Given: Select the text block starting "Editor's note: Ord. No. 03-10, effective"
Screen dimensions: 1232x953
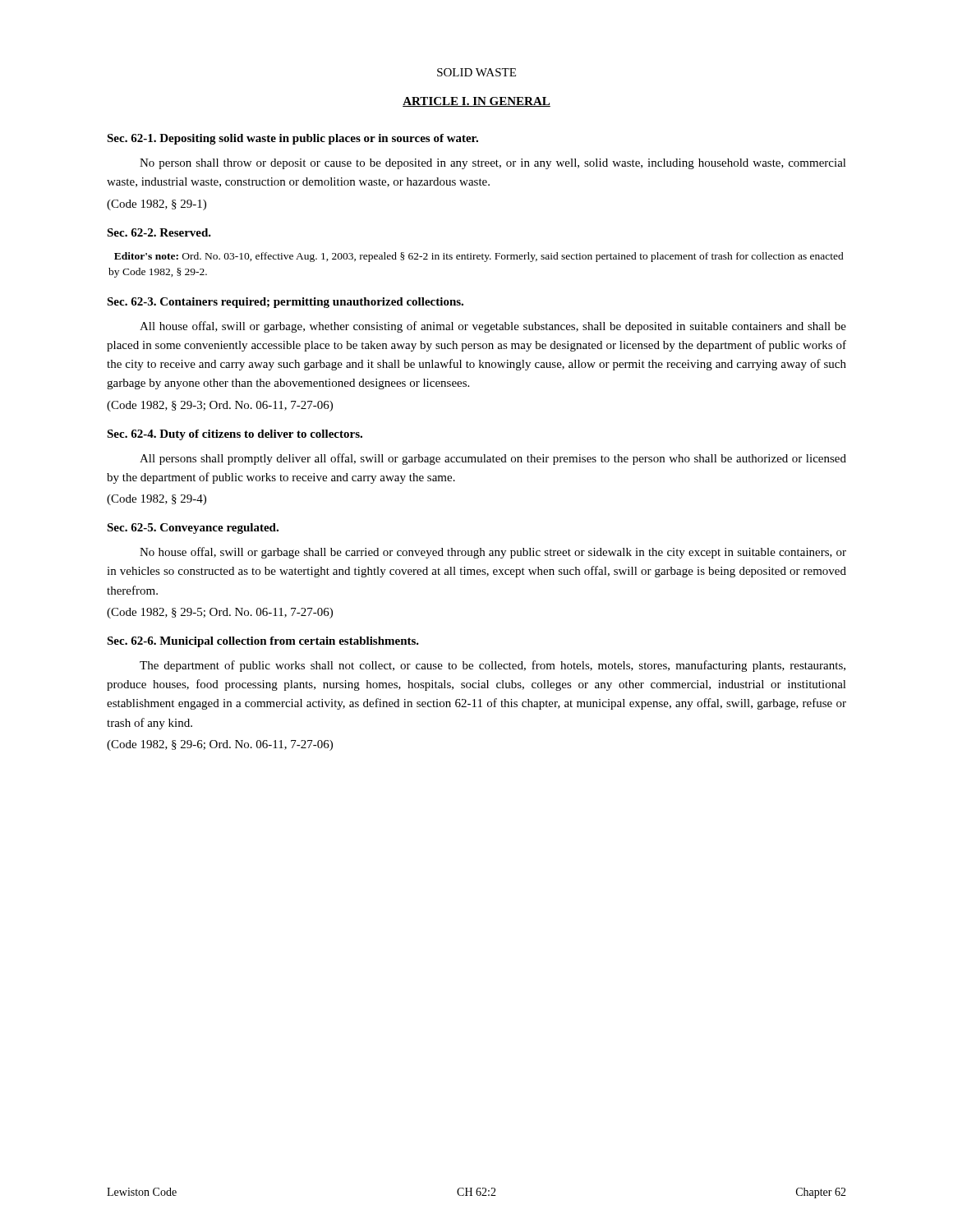Looking at the screenshot, I should (x=476, y=263).
